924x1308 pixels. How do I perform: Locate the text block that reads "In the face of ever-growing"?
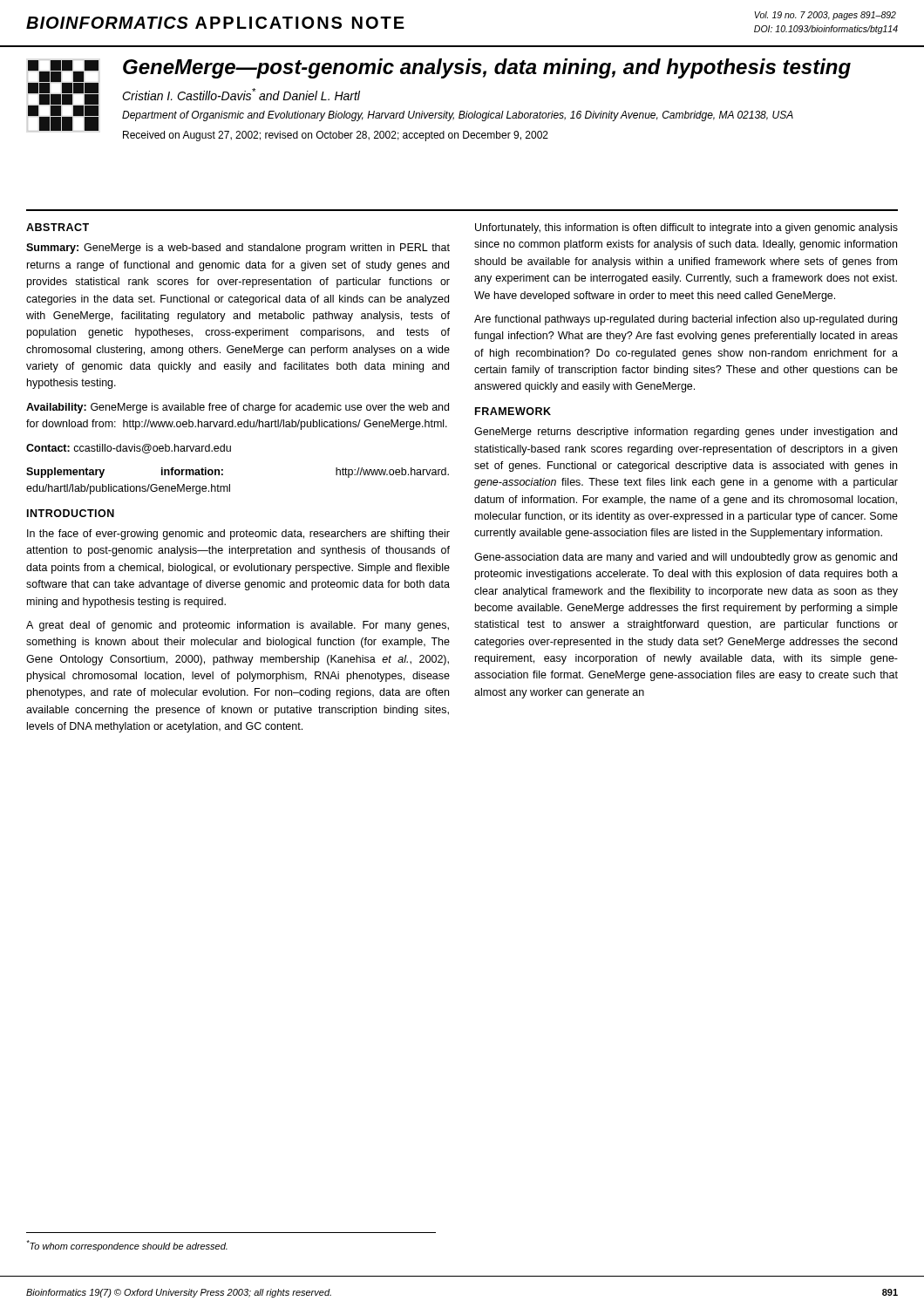[x=238, y=631]
